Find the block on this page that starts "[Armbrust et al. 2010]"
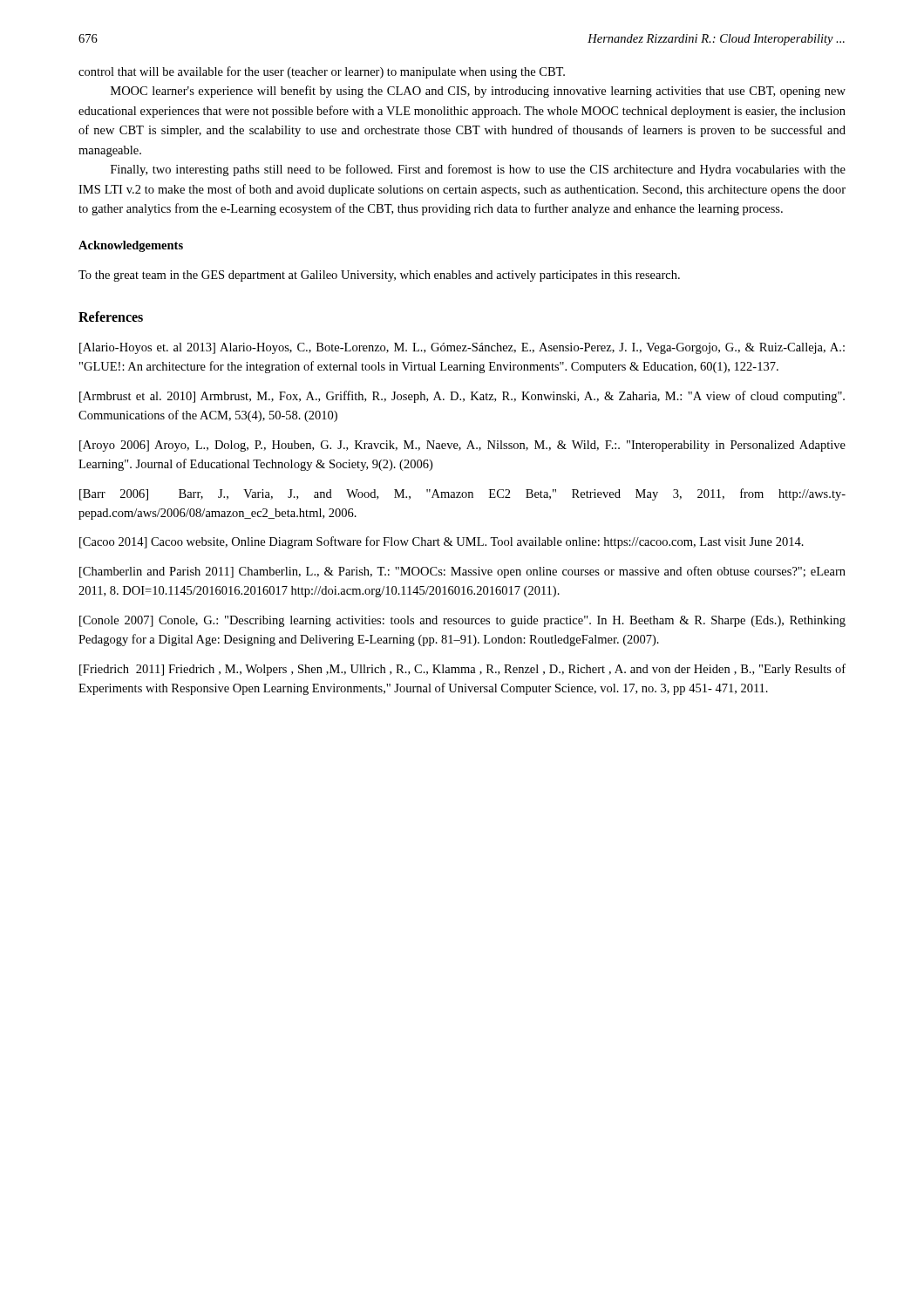This screenshot has width=924, height=1308. click(x=462, y=405)
